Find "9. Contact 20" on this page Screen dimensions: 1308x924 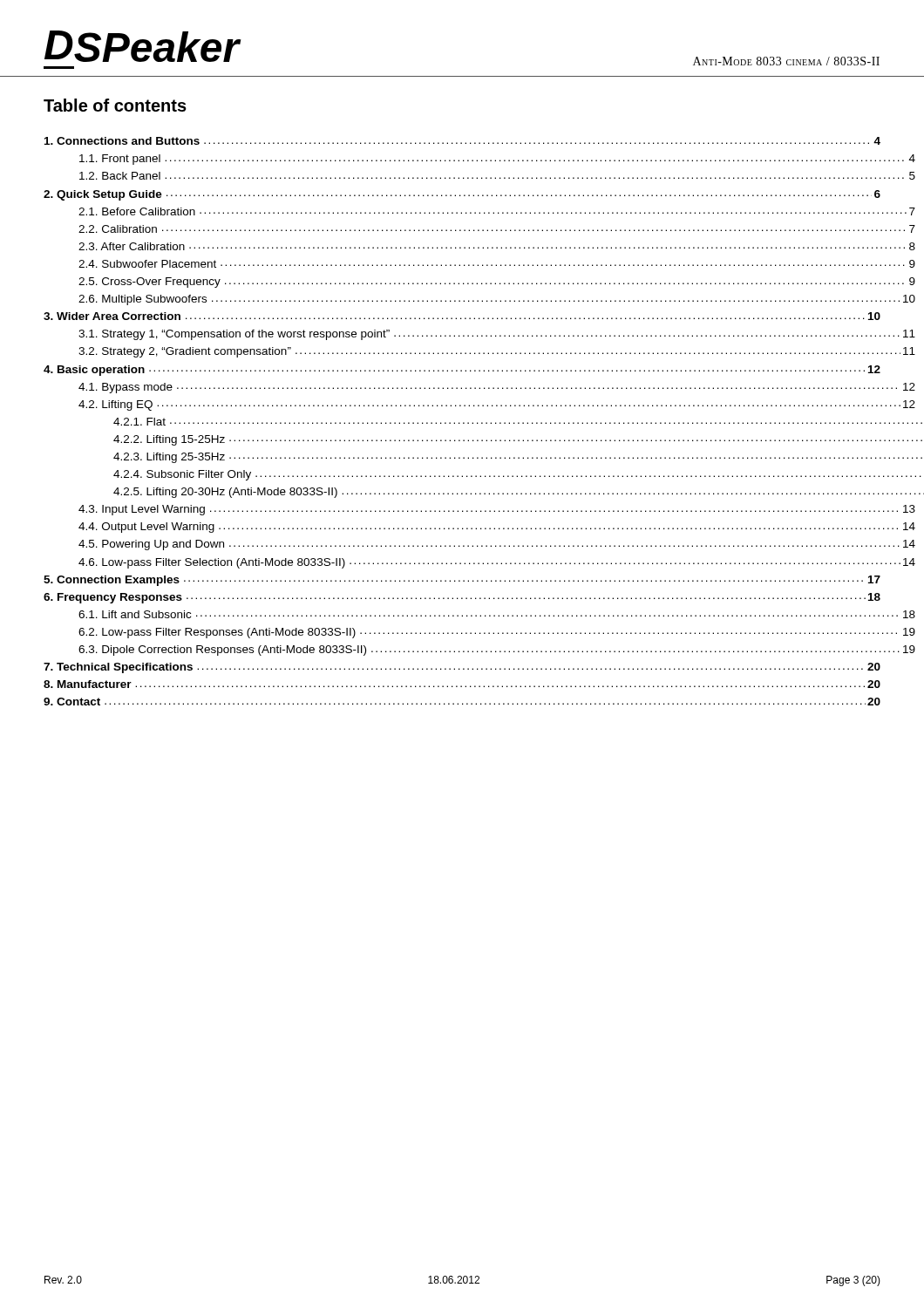pyautogui.click(x=462, y=701)
